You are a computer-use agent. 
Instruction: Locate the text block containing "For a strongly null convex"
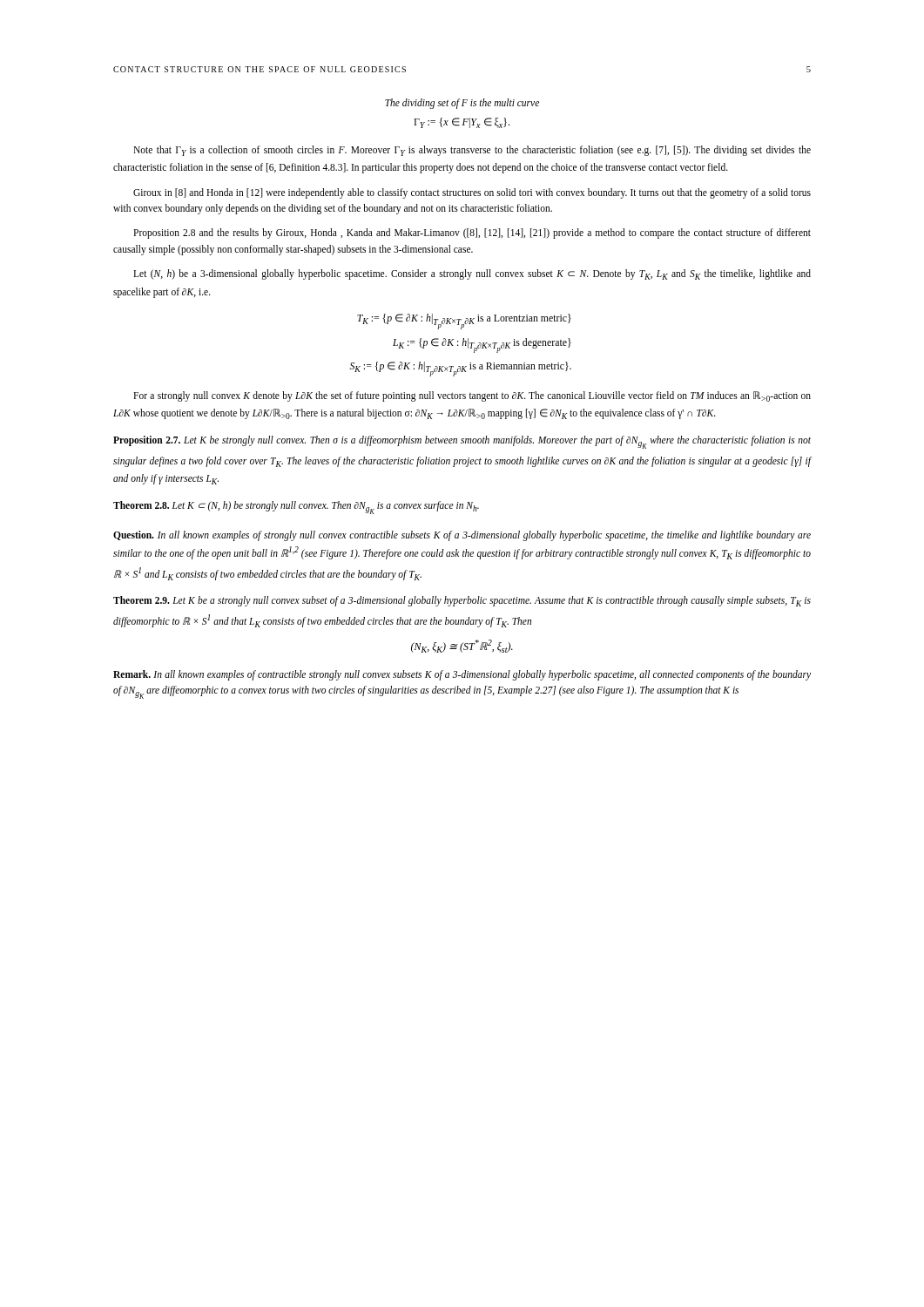[462, 405]
